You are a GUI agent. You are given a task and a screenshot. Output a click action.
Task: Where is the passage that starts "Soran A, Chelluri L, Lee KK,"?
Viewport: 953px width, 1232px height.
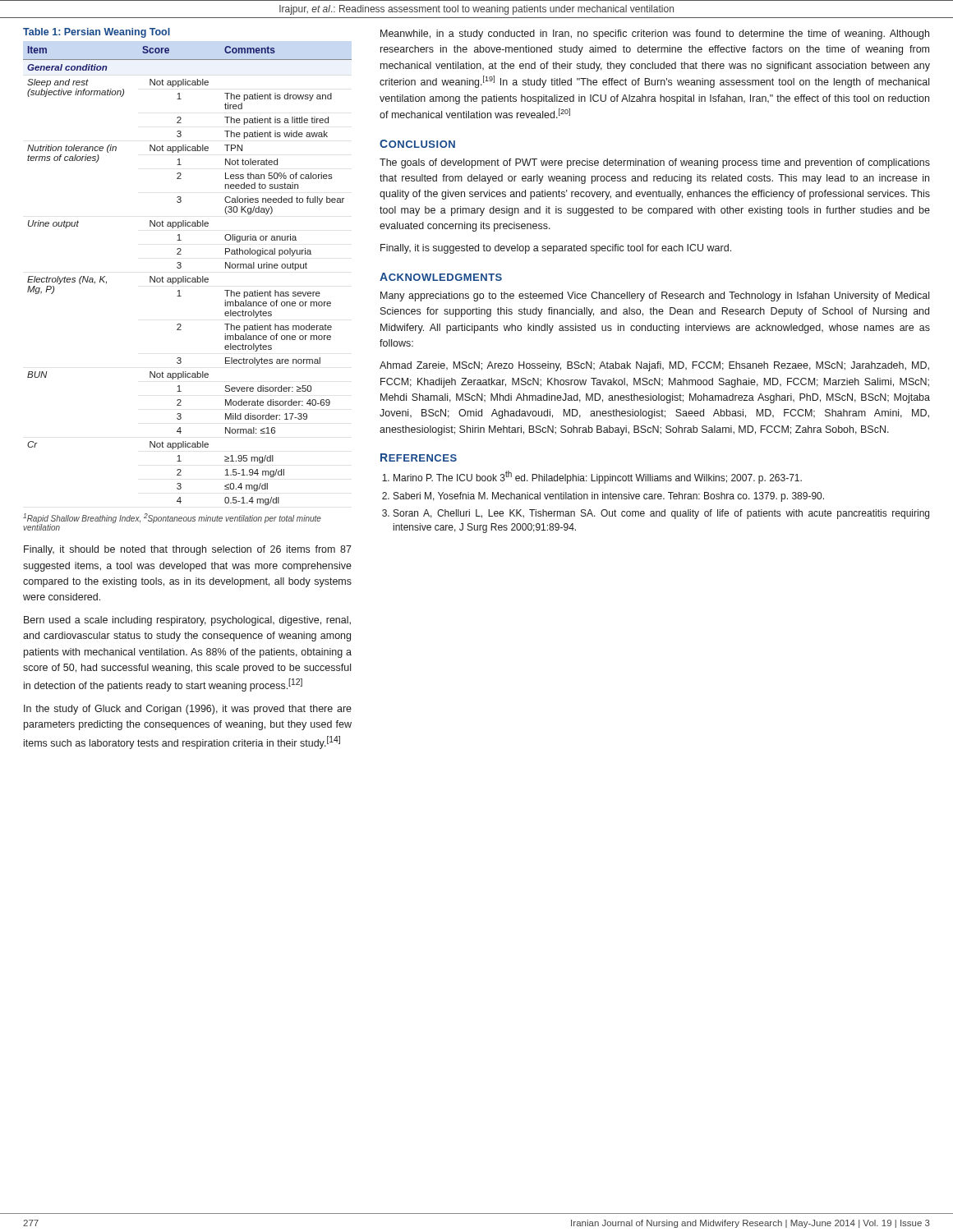(x=661, y=520)
